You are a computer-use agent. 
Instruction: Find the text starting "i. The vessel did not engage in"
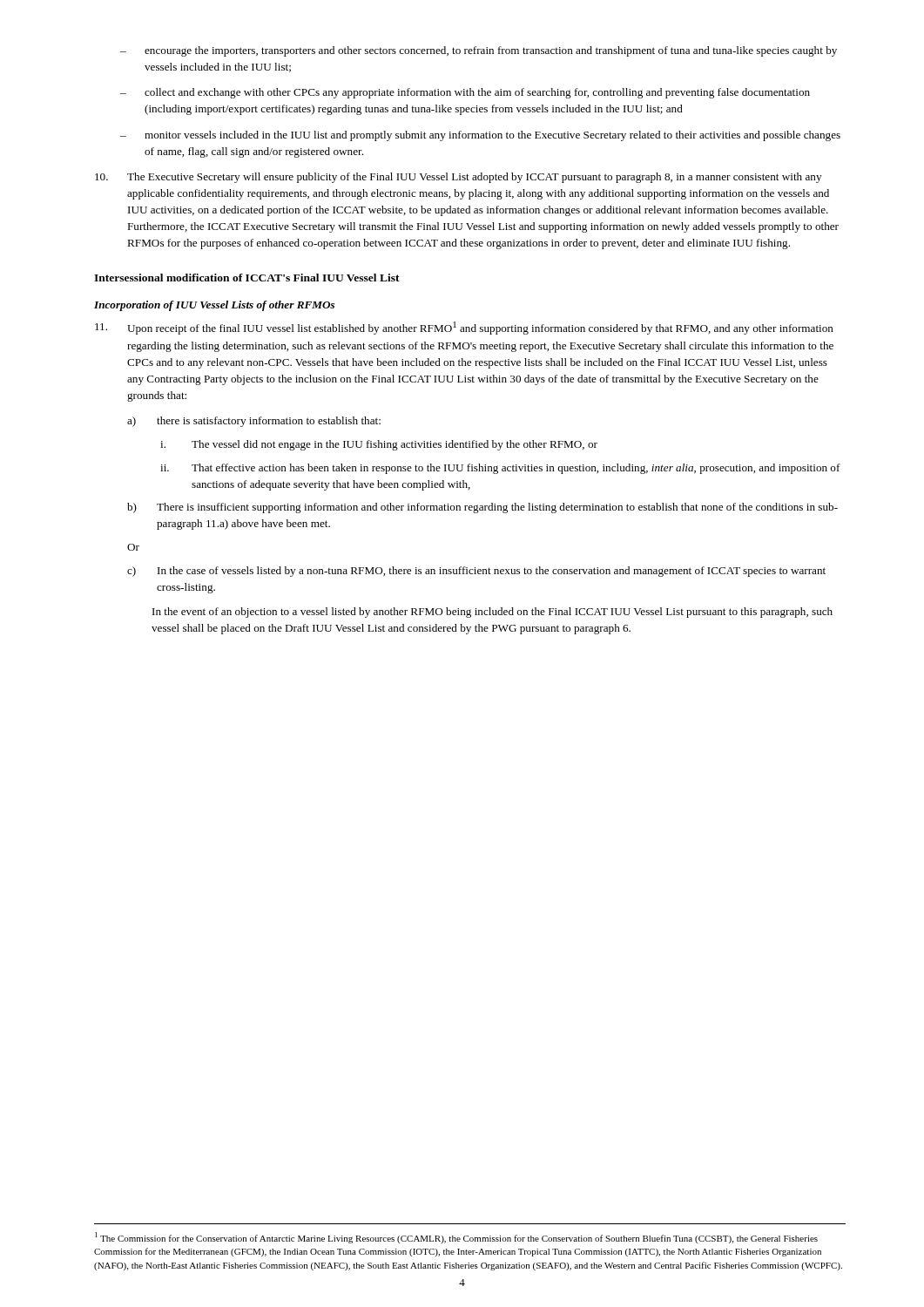point(503,444)
